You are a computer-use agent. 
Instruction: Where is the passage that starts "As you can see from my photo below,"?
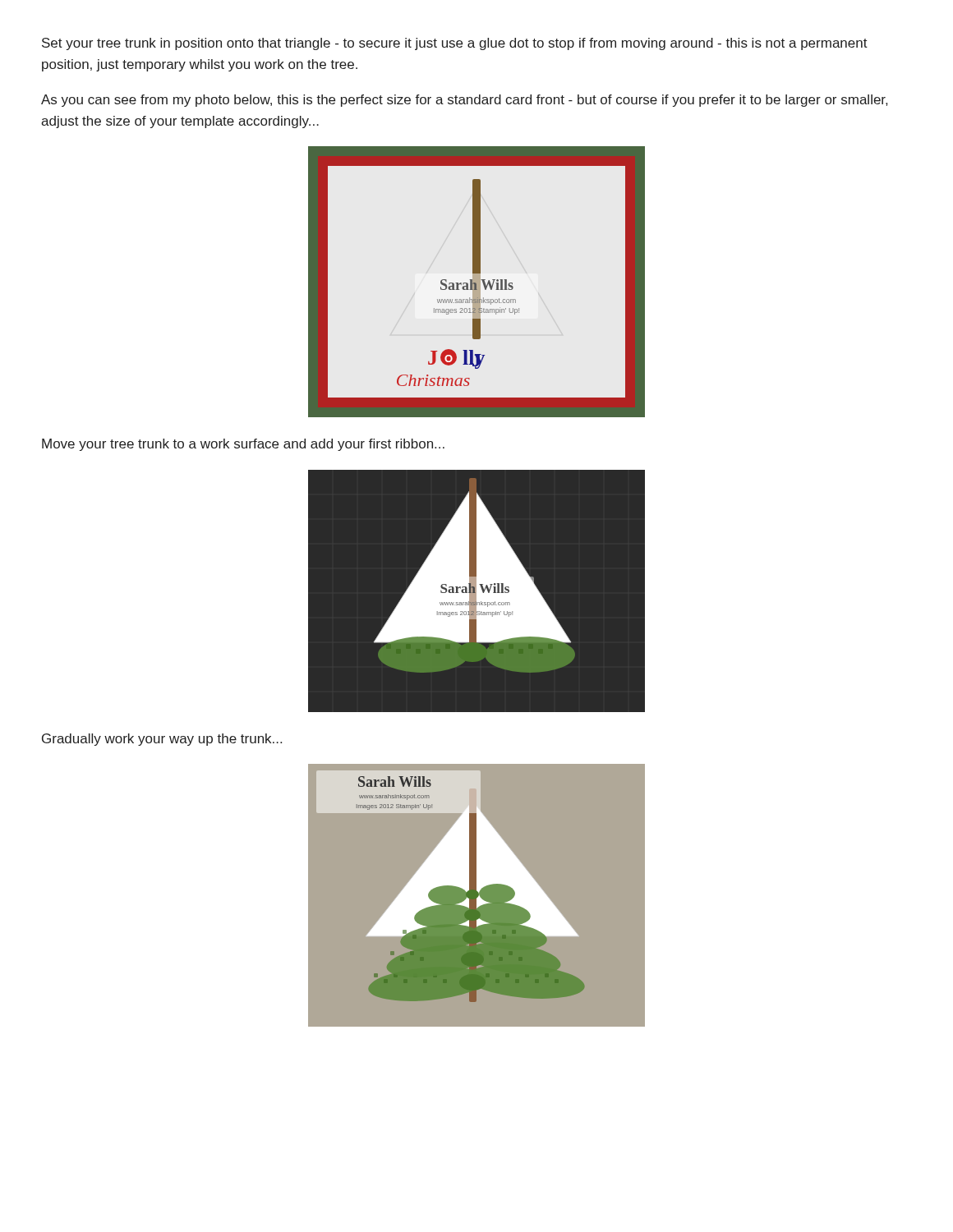[465, 110]
